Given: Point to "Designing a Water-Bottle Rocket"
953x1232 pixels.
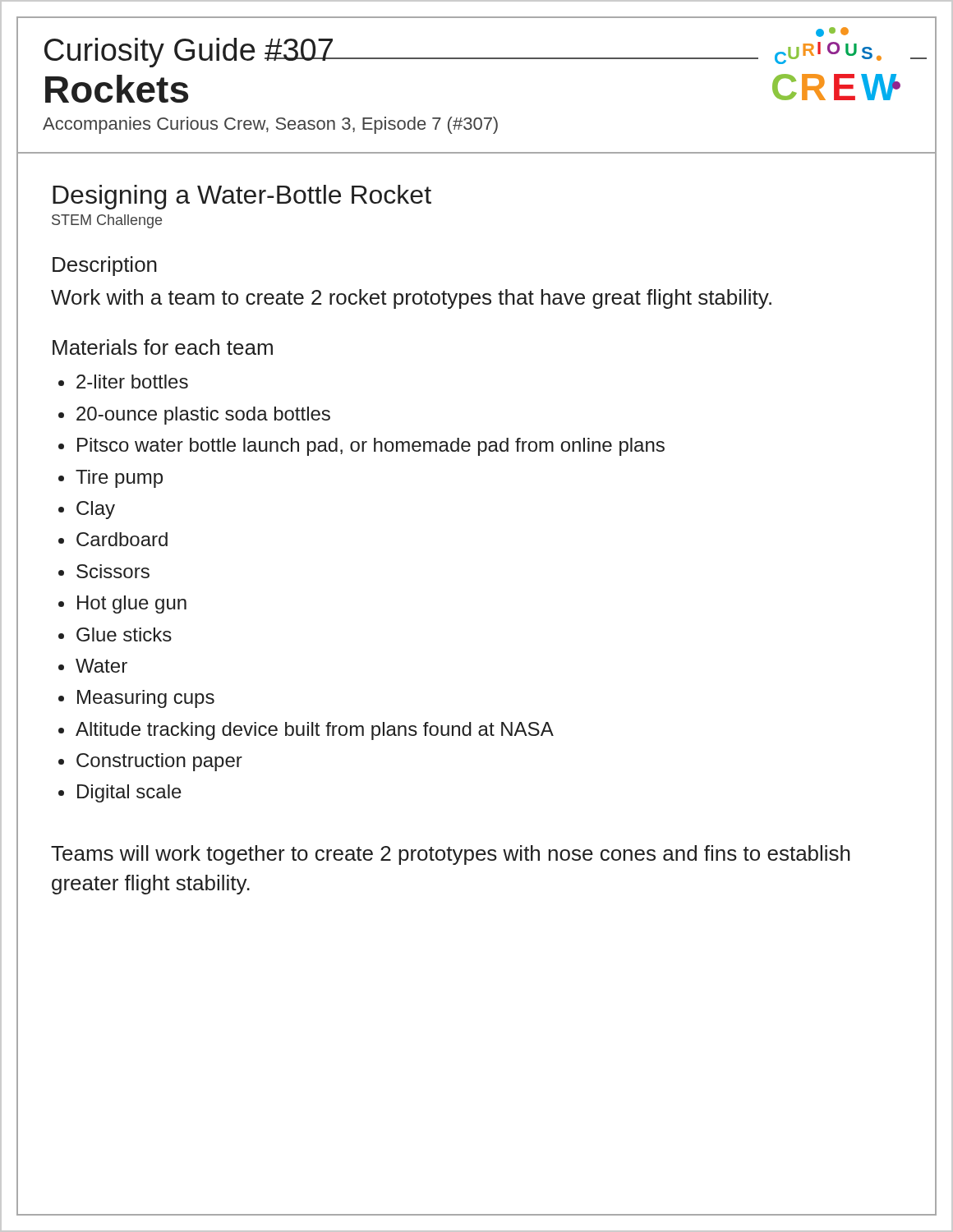Looking at the screenshot, I should 242,197.
